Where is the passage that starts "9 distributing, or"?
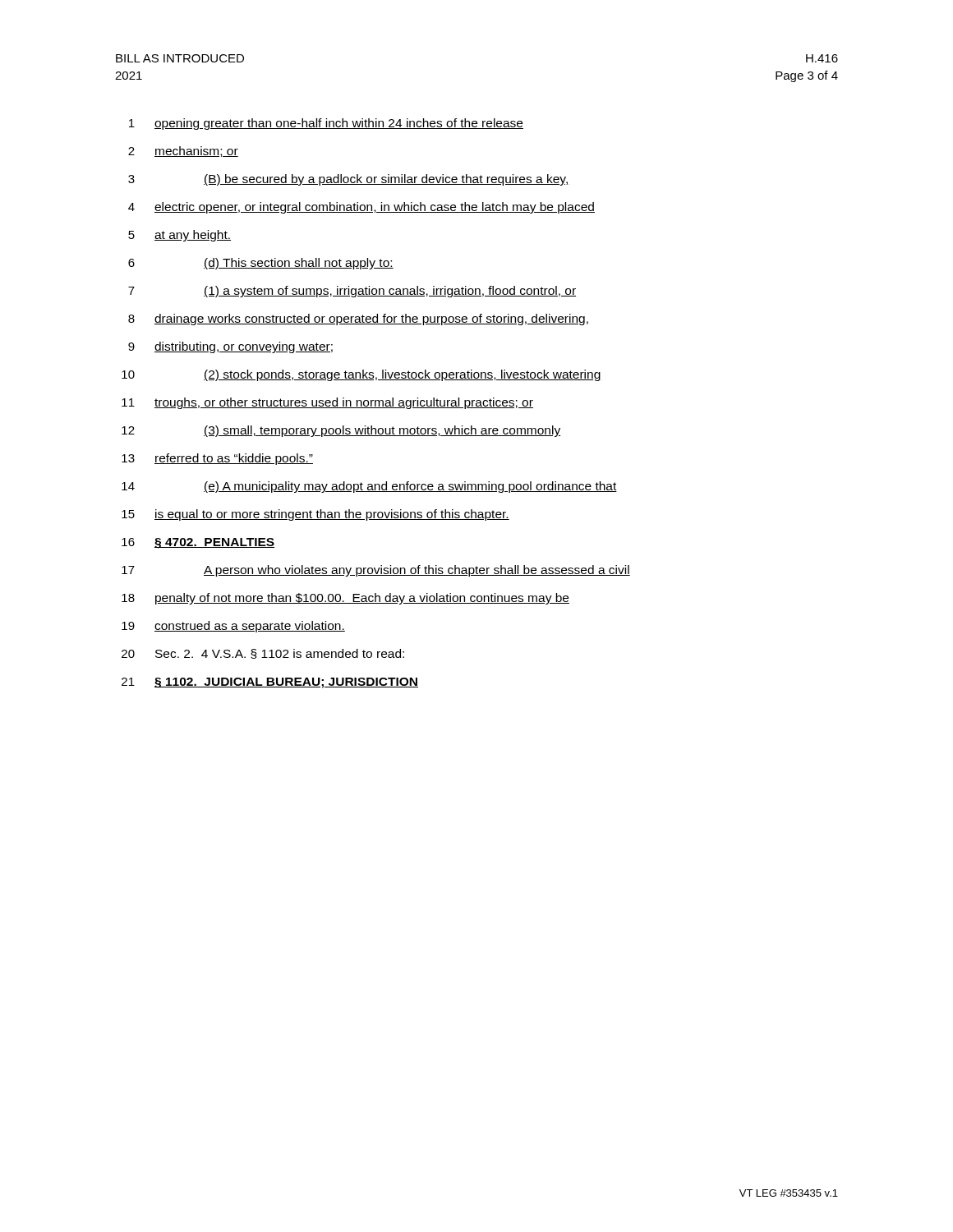The height and width of the screenshot is (1232, 953). point(230,347)
